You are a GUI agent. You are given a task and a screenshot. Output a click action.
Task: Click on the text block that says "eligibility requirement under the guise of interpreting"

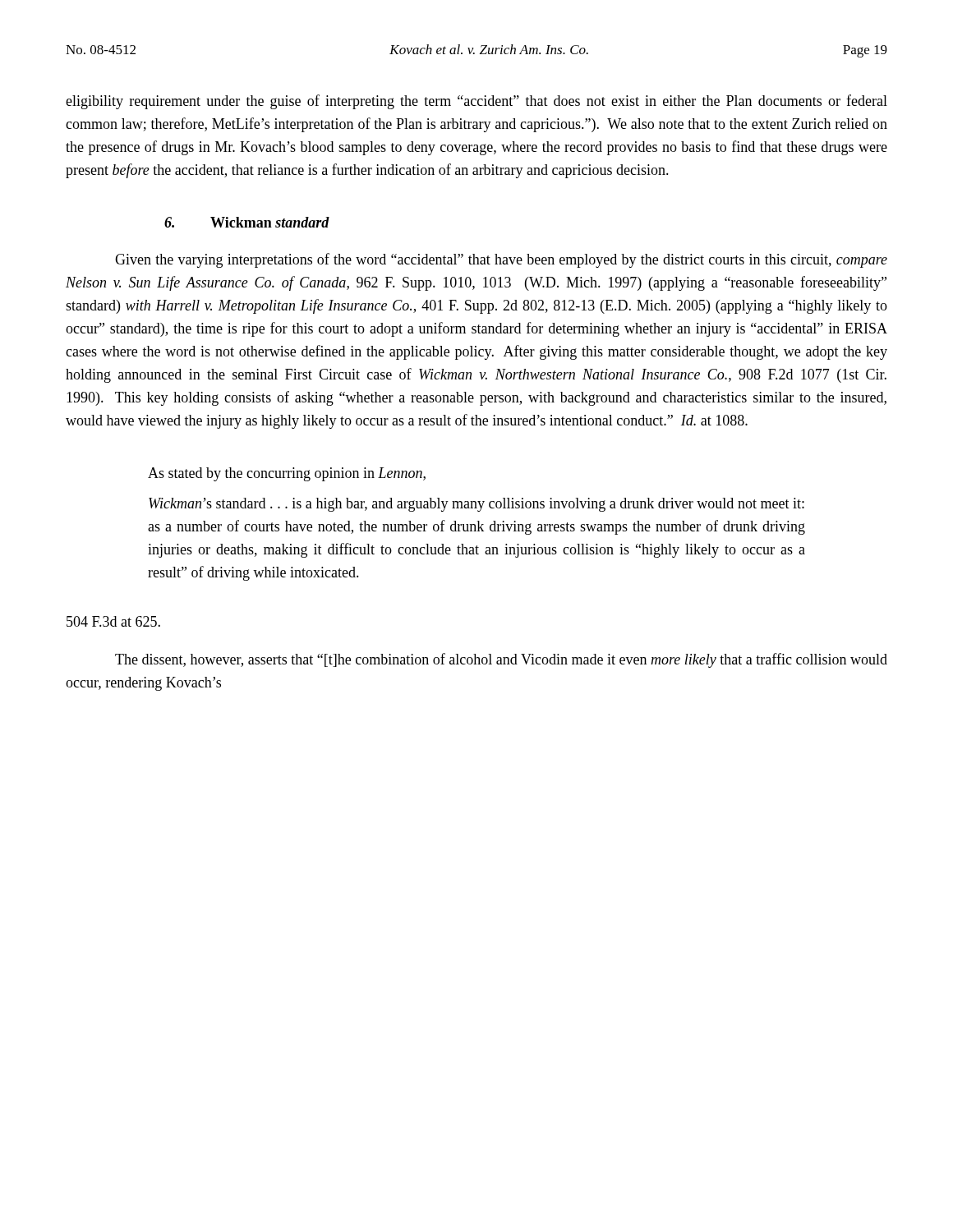(476, 135)
